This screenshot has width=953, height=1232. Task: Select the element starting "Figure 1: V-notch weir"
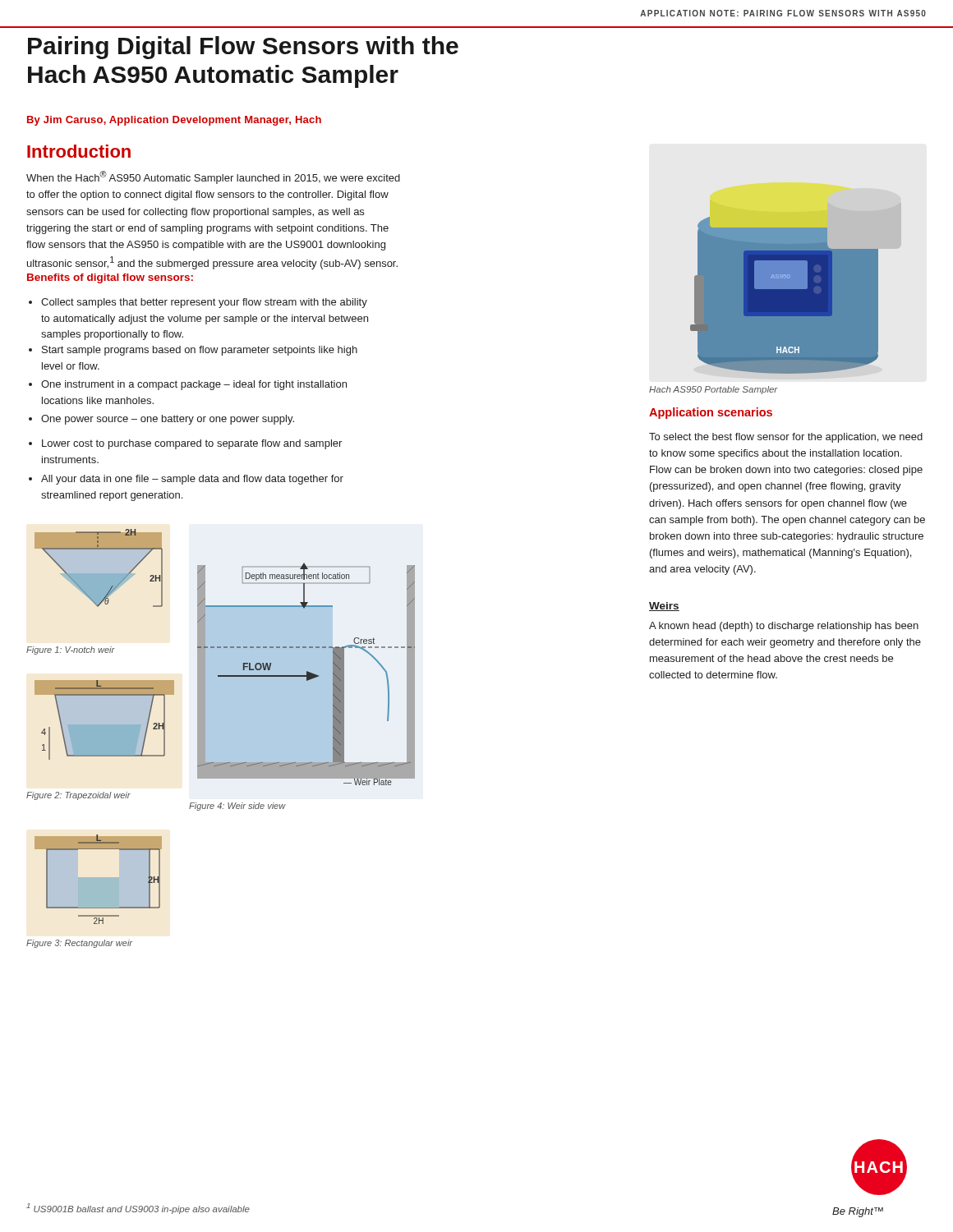click(x=70, y=650)
